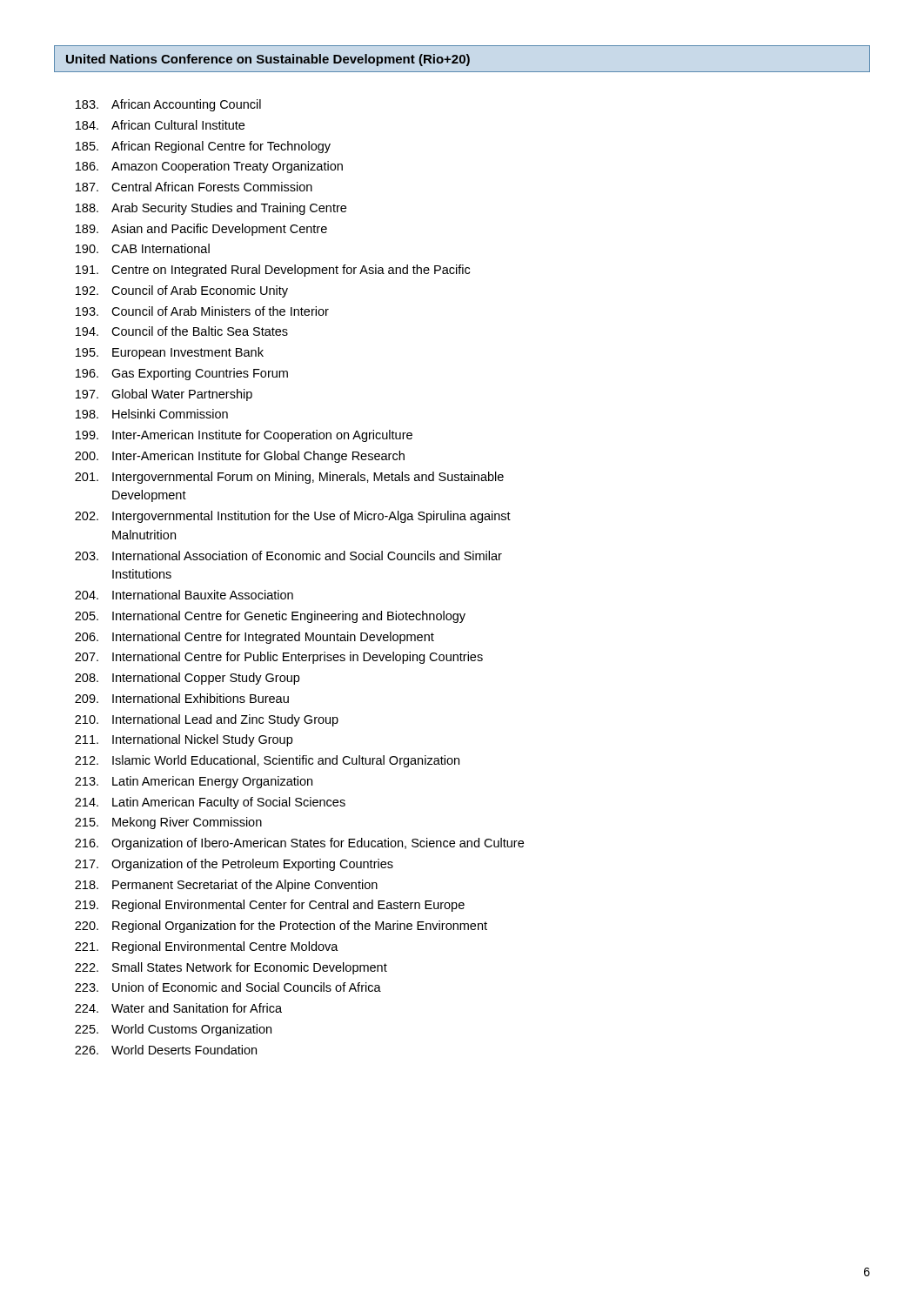Select the text block starting "226.World Deserts Foundation"
The height and width of the screenshot is (1305, 924).
[x=166, y=1050]
